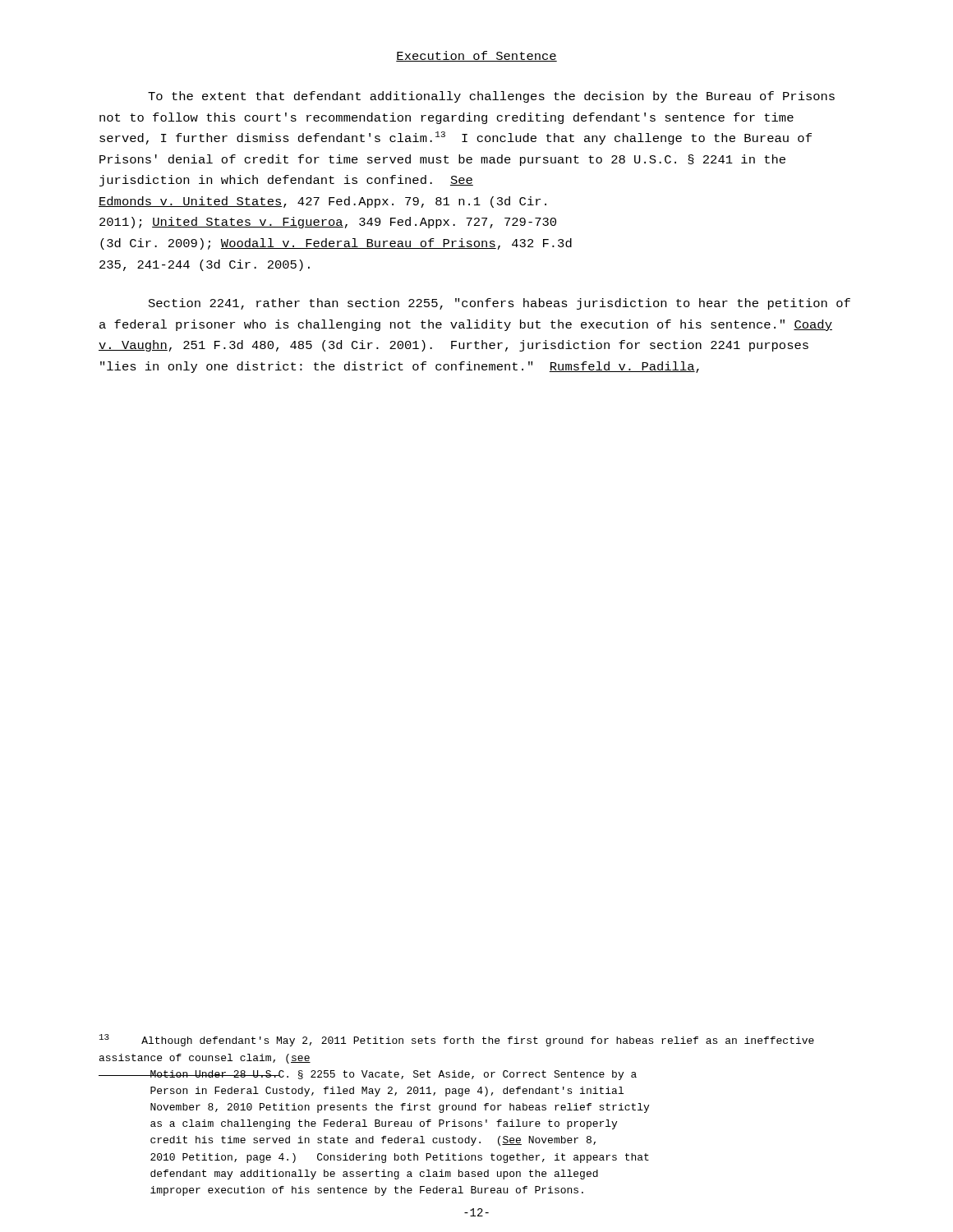Click on the passage starting "Execution of Sentence"
Image resolution: width=953 pixels, height=1232 pixels.
pyautogui.click(x=476, y=57)
